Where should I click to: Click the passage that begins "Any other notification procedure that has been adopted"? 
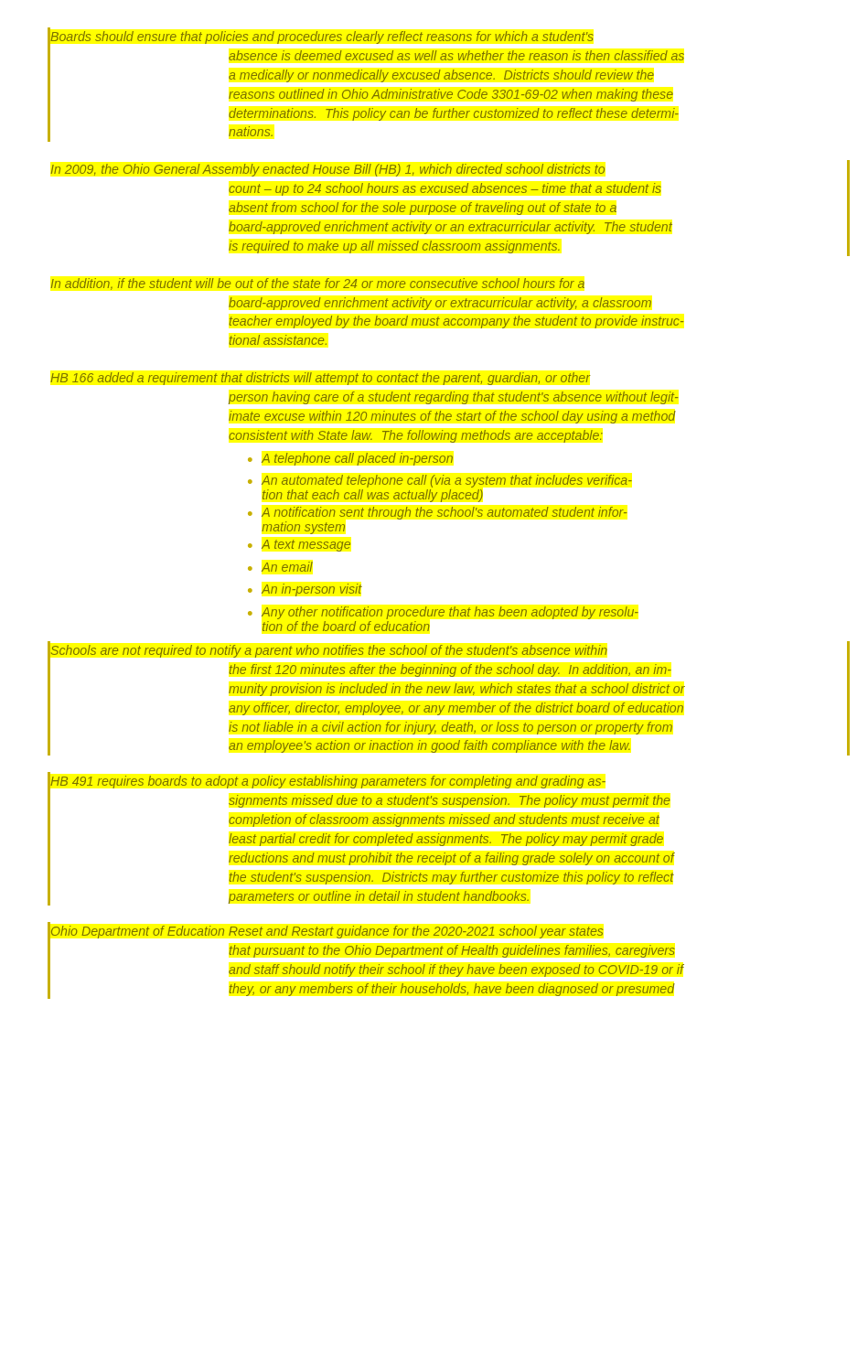(450, 619)
